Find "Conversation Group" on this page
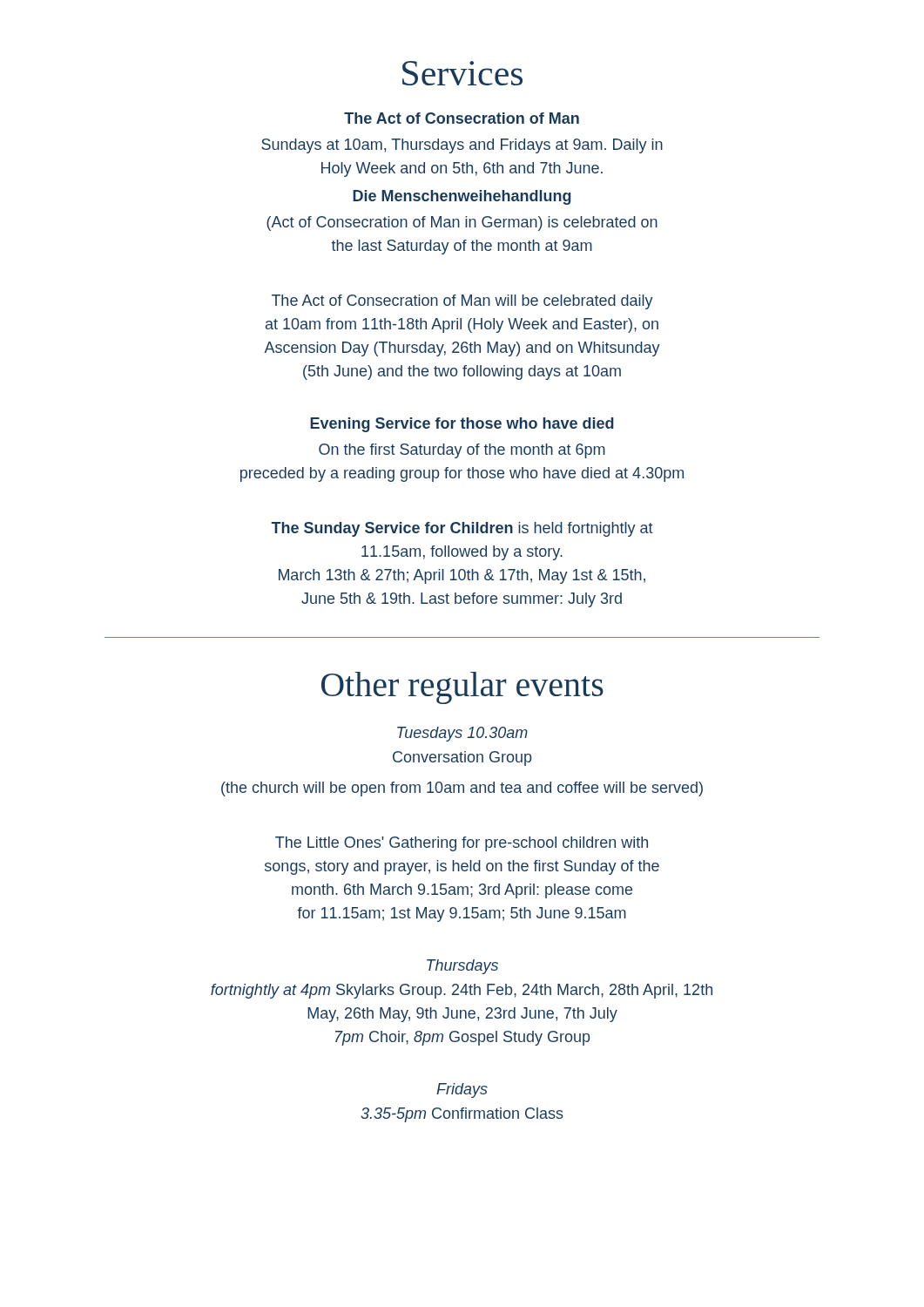The image size is (924, 1307). pyautogui.click(x=462, y=758)
